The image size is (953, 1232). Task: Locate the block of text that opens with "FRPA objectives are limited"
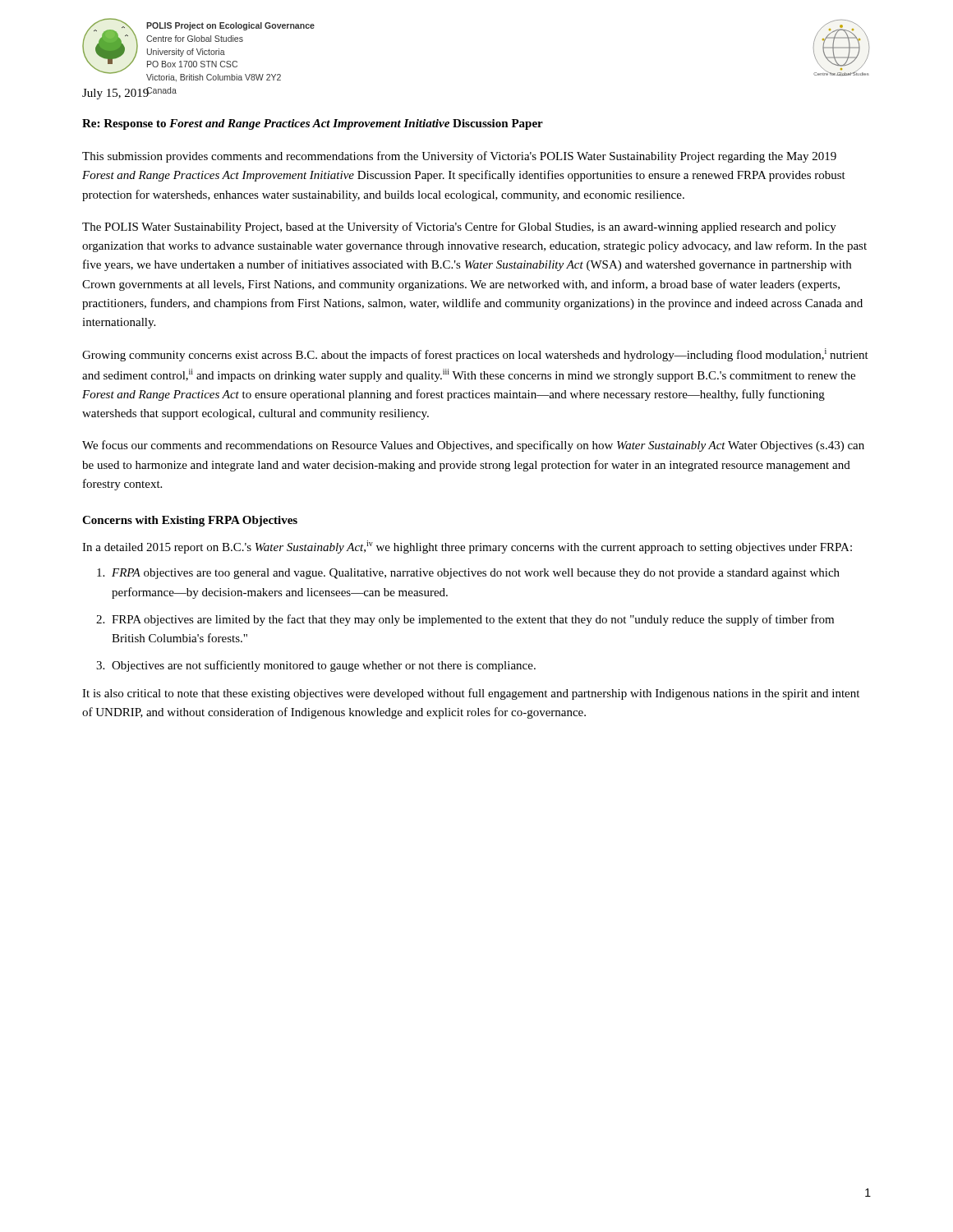coord(473,629)
